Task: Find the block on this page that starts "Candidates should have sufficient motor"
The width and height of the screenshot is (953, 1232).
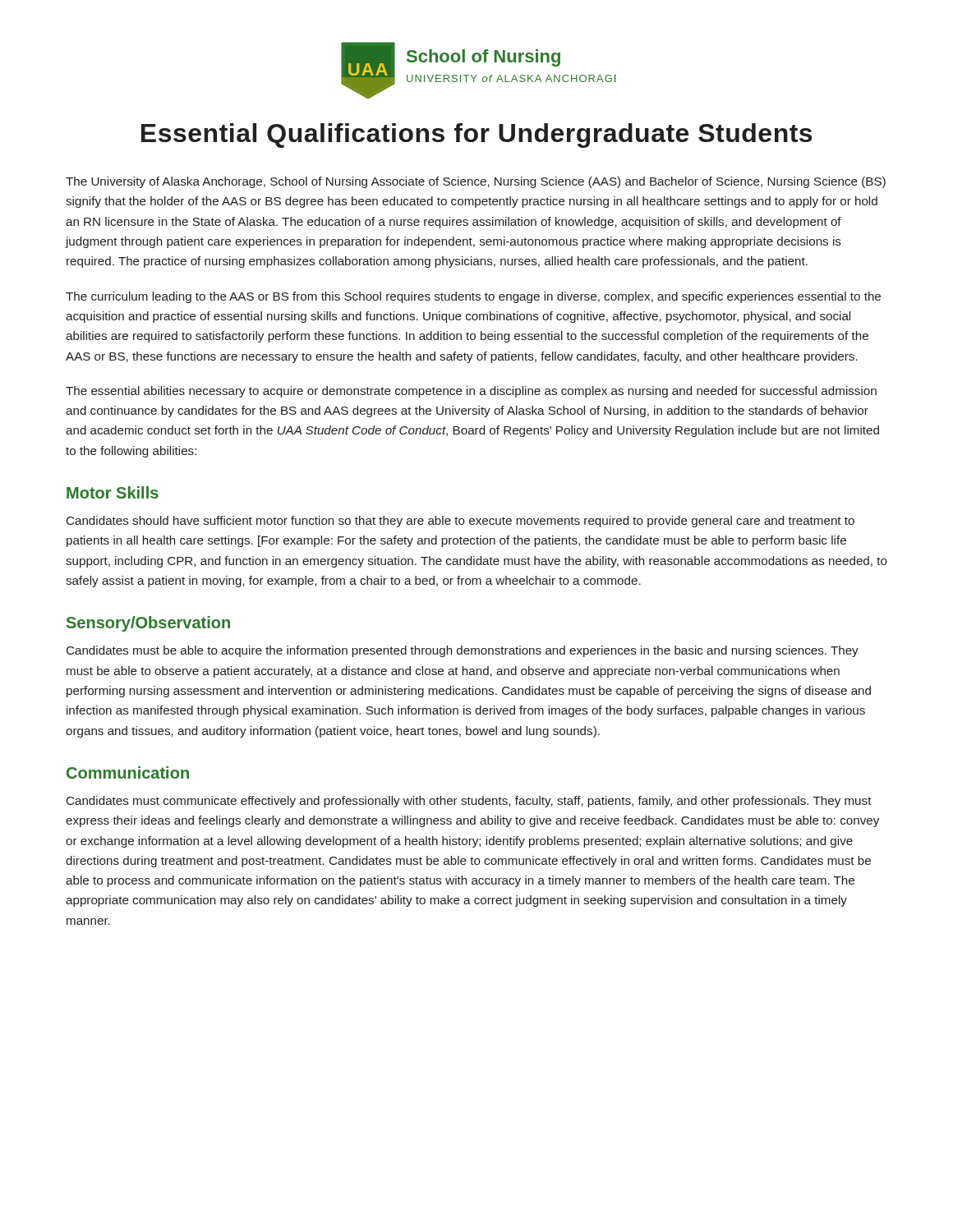Action: pyautogui.click(x=476, y=550)
